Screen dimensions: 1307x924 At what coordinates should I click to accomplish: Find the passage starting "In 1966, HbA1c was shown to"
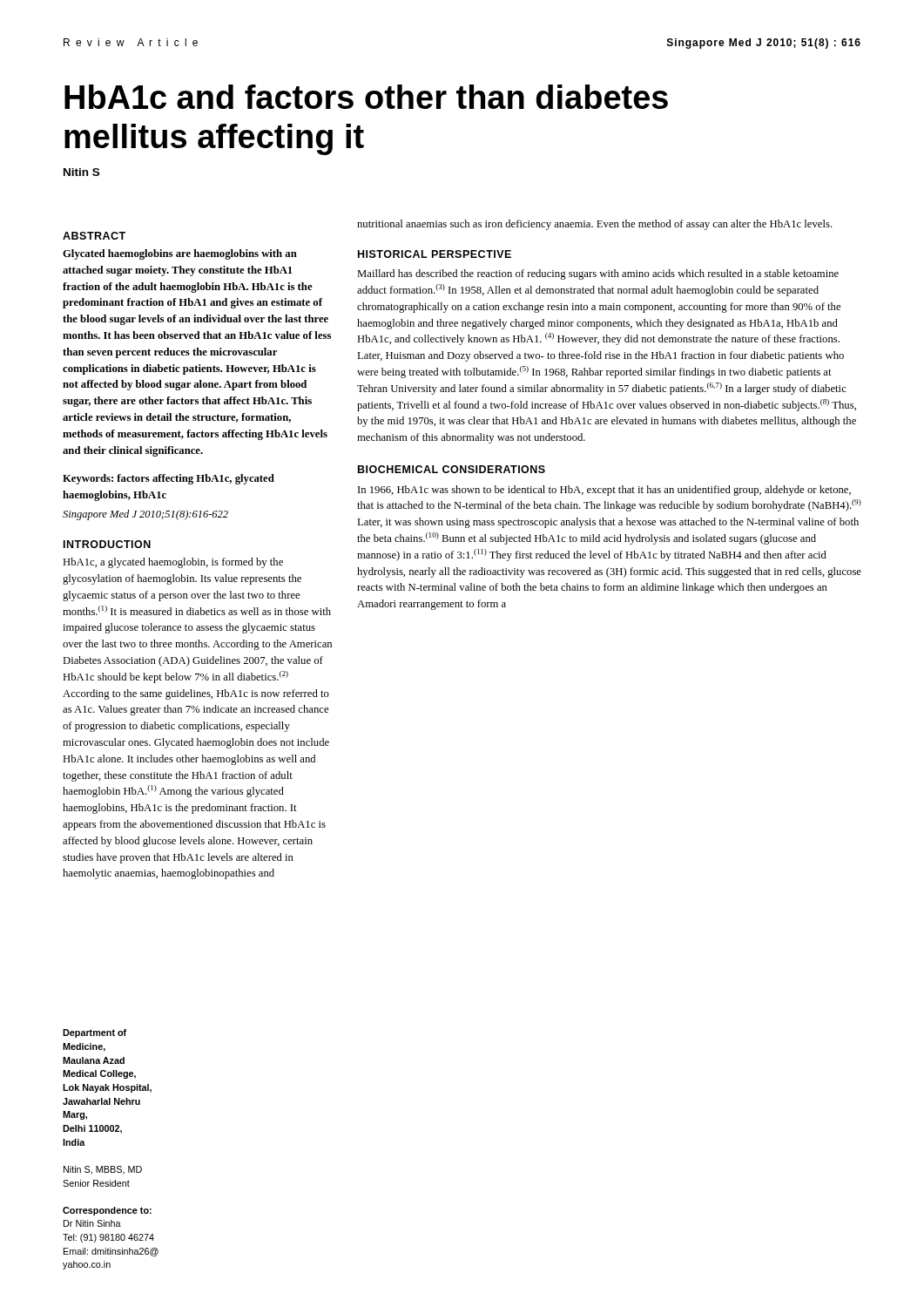[x=609, y=547]
